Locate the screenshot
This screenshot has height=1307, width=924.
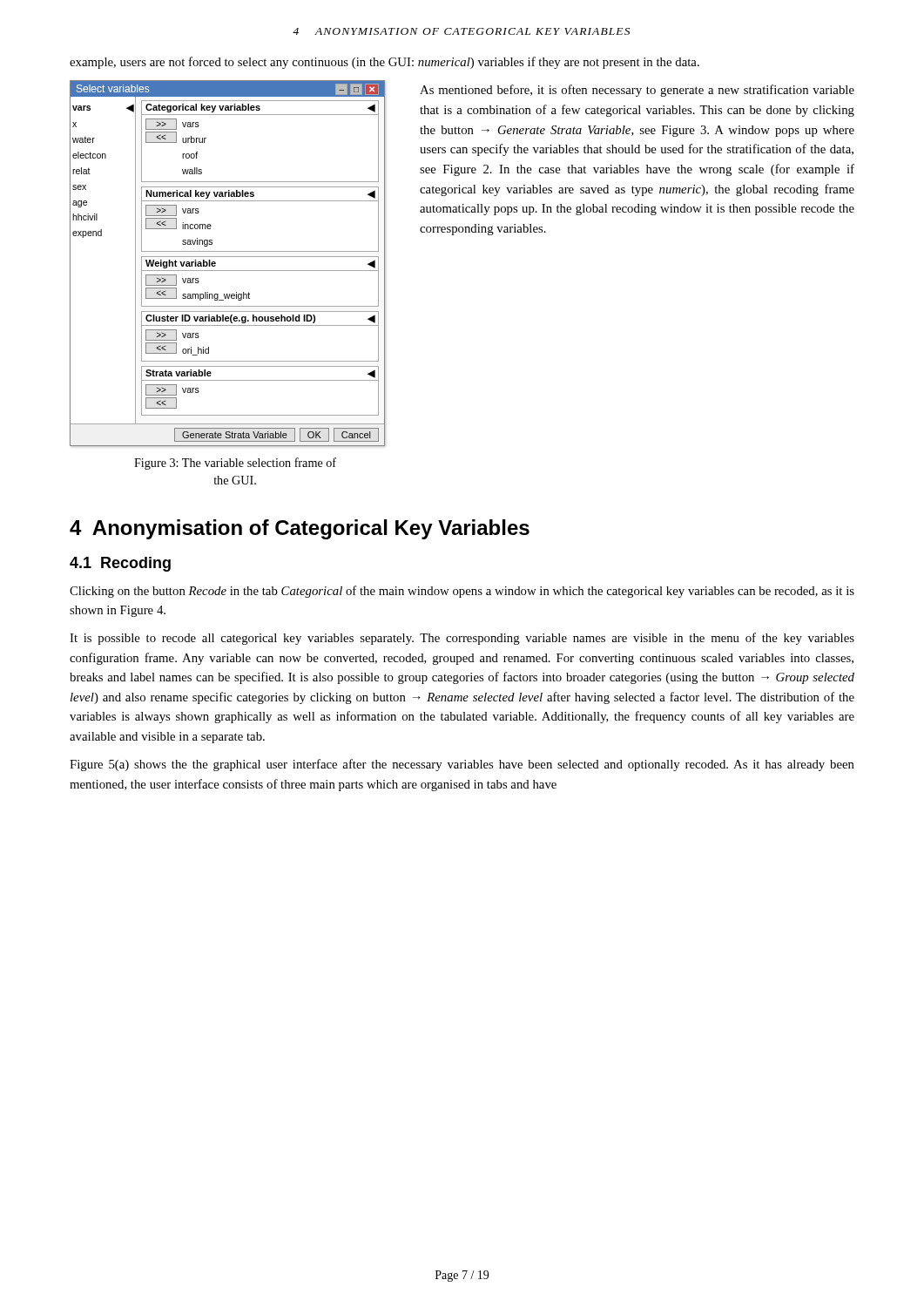coord(235,285)
